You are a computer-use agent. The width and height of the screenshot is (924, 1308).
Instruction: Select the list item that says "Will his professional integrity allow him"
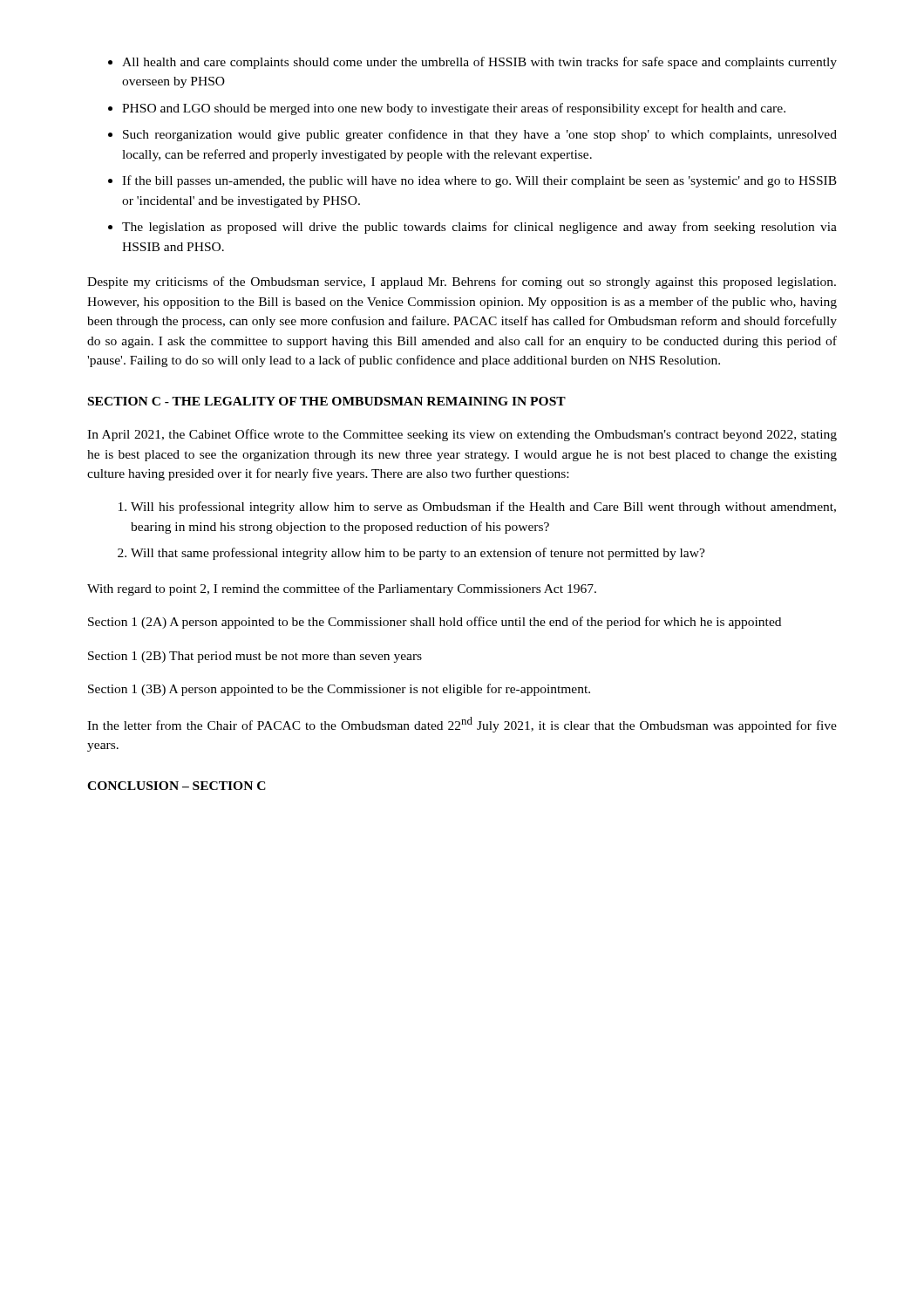click(x=484, y=516)
